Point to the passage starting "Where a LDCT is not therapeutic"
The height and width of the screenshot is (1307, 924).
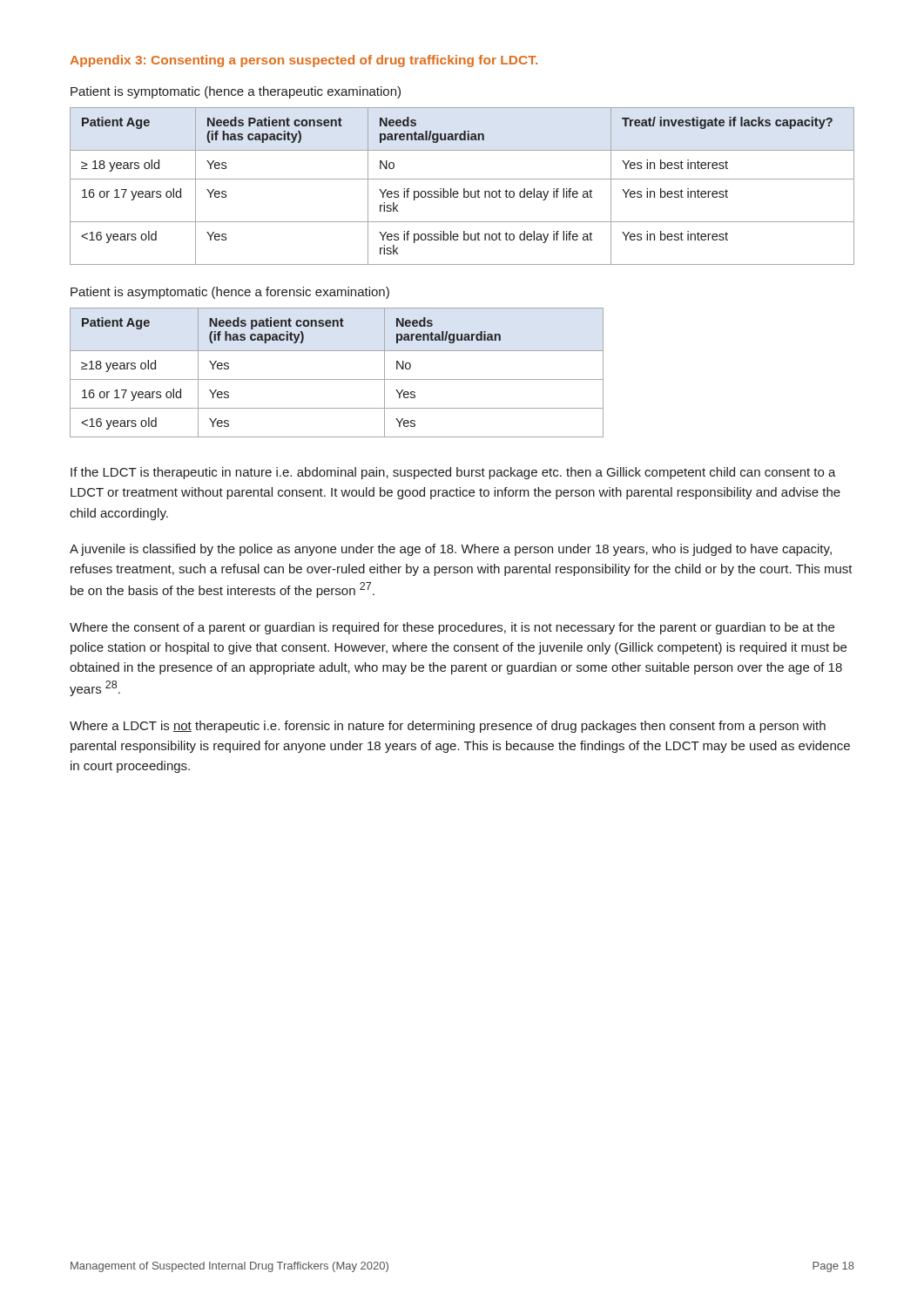coord(460,745)
